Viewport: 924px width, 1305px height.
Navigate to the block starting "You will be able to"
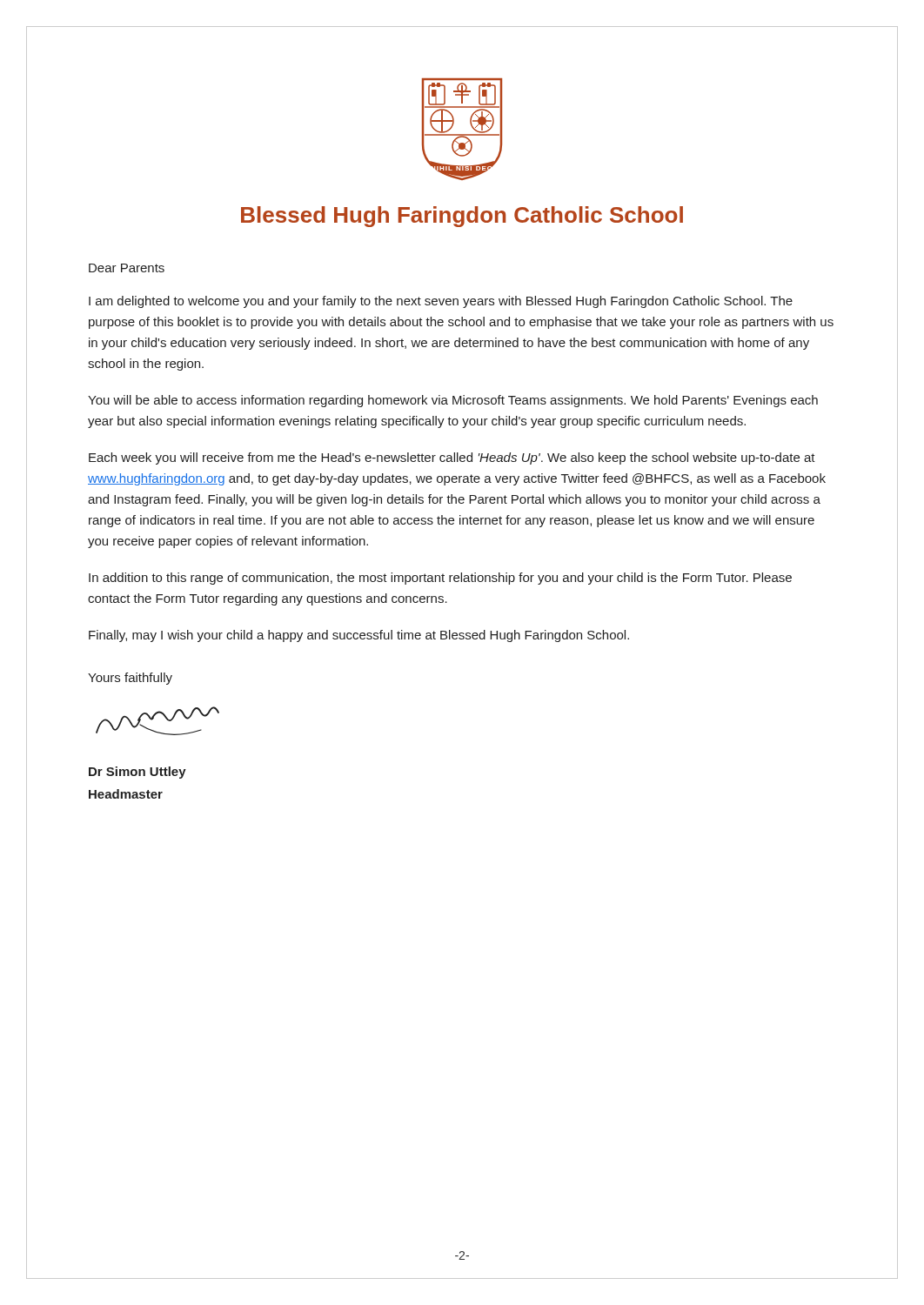[x=453, y=410]
